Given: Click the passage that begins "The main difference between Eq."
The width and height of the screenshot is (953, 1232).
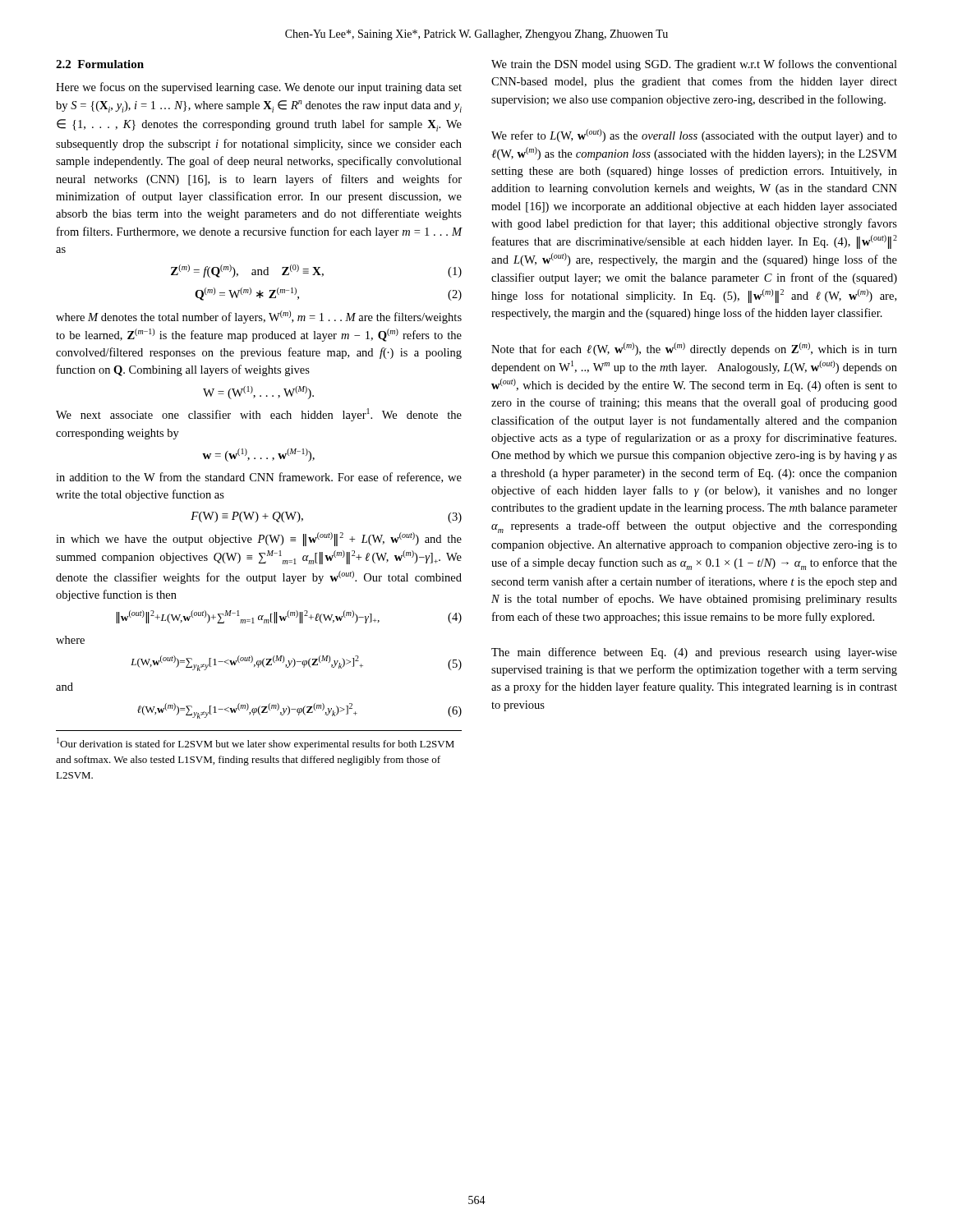Looking at the screenshot, I should (x=694, y=678).
